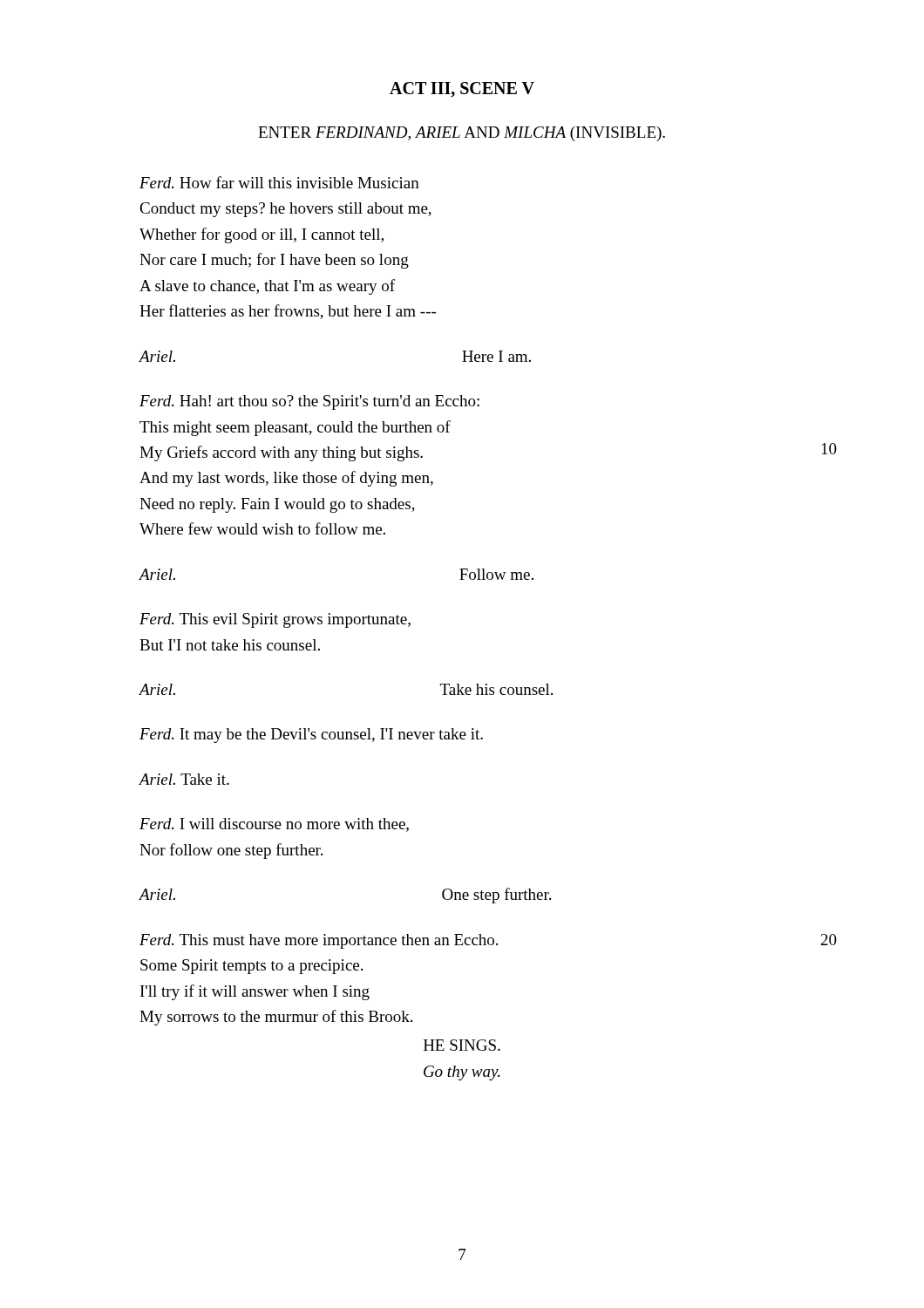Find "Ariel. Take his counsel." on this page
The height and width of the screenshot is (1308, 924).
click(462, 690)
